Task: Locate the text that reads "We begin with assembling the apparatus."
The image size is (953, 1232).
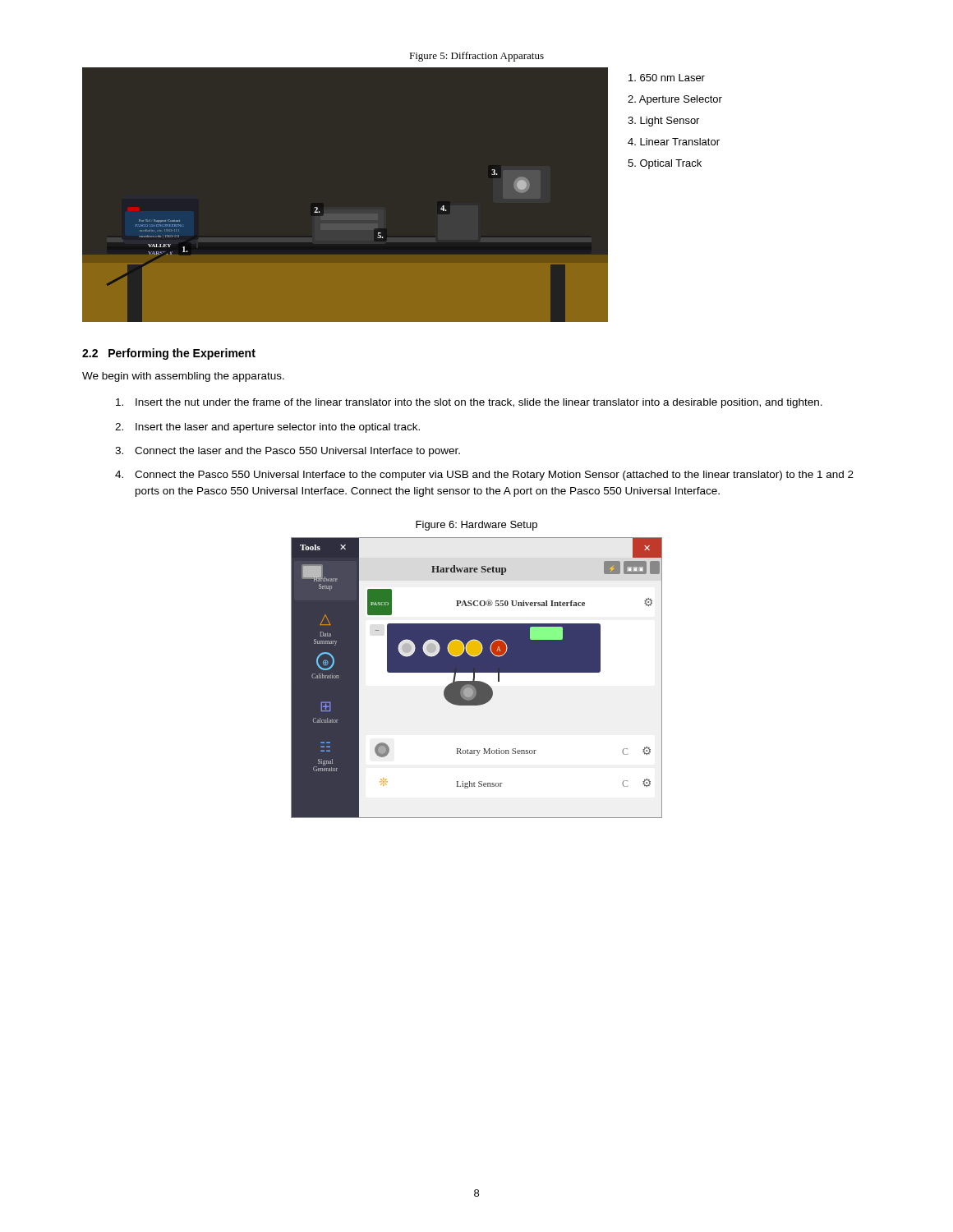Action: pos(183,376)
